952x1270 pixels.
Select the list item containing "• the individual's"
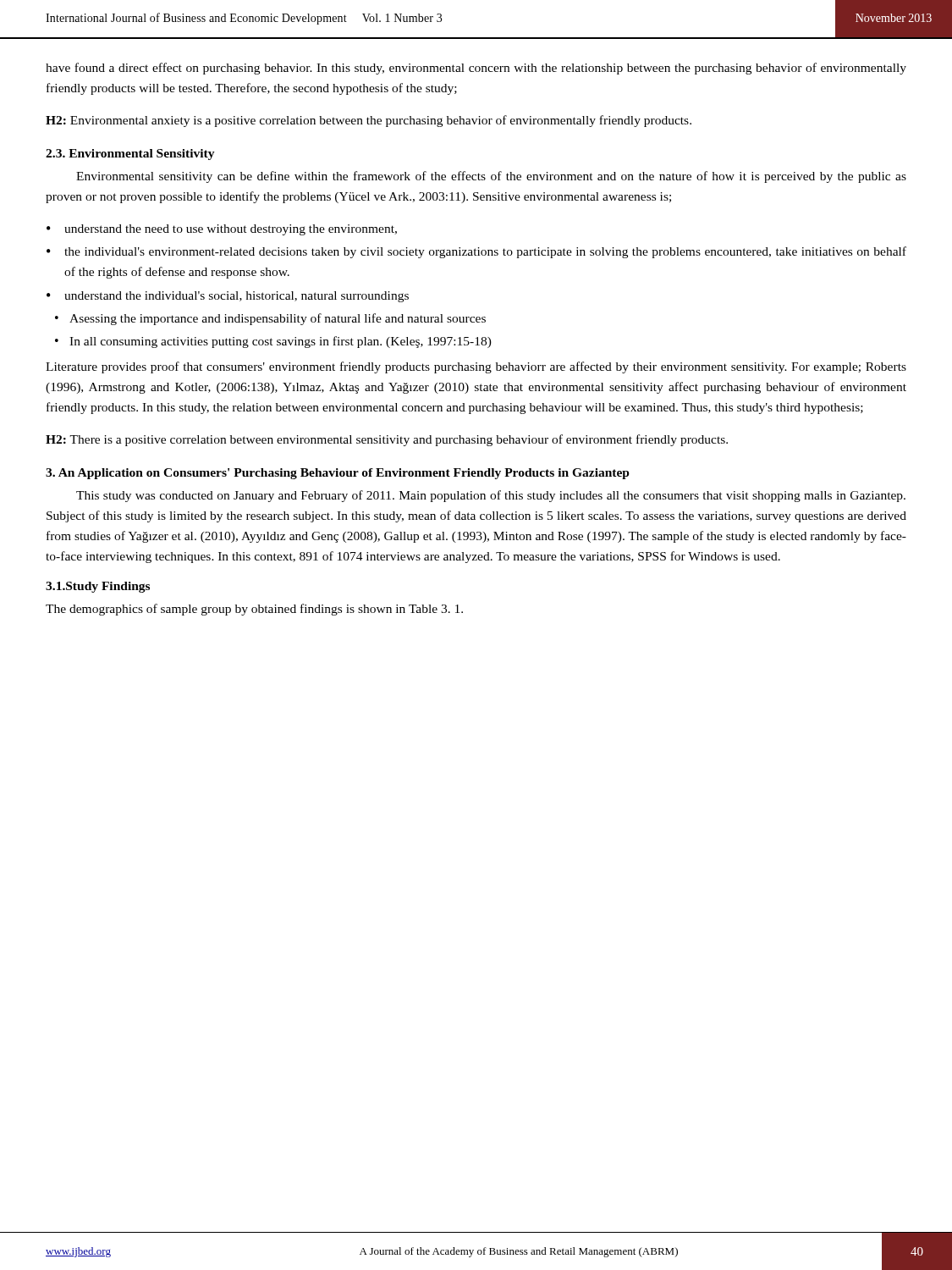click(476, 262)
